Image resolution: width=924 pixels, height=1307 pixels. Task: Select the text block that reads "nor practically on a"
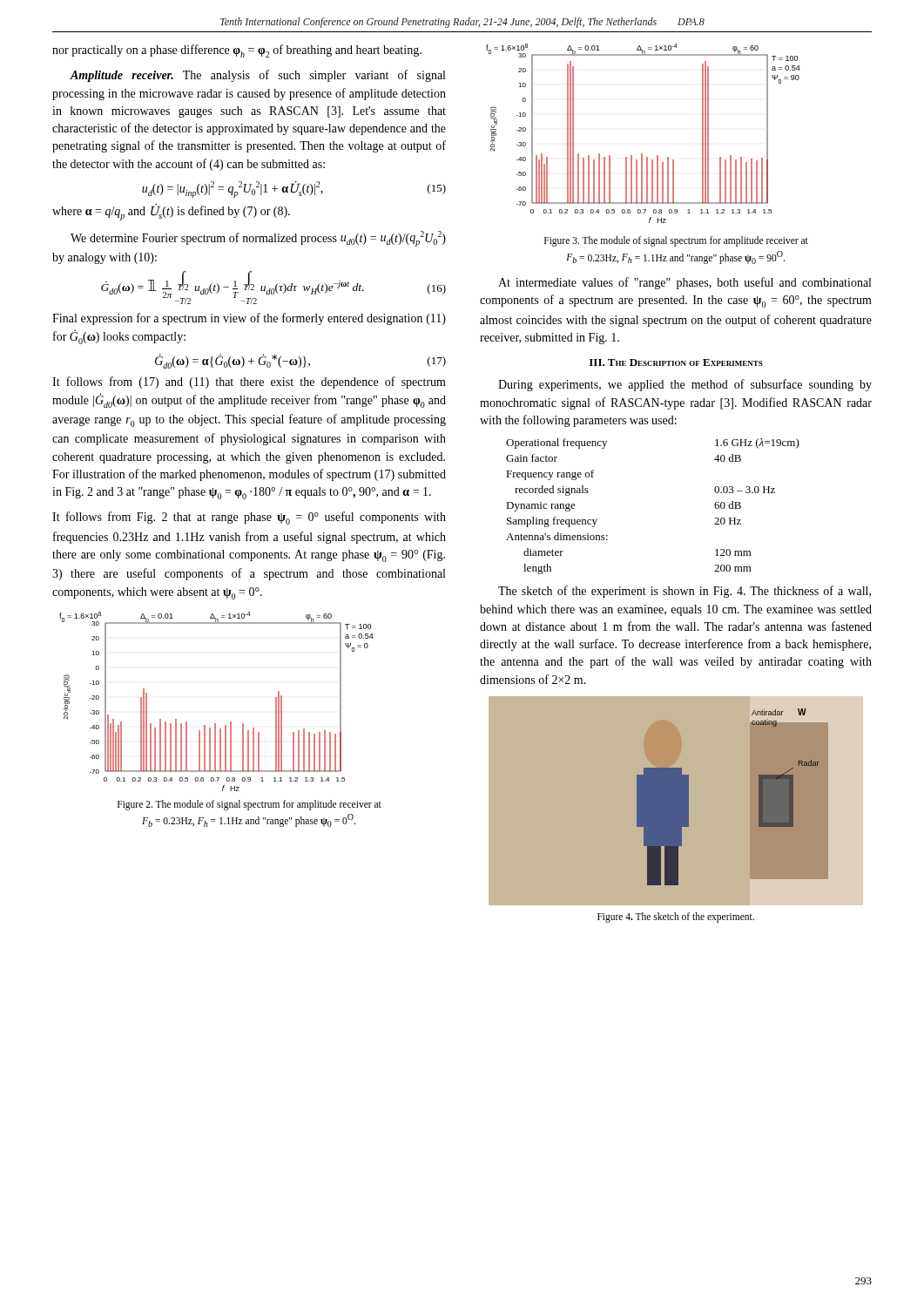[x=249, y=52]
